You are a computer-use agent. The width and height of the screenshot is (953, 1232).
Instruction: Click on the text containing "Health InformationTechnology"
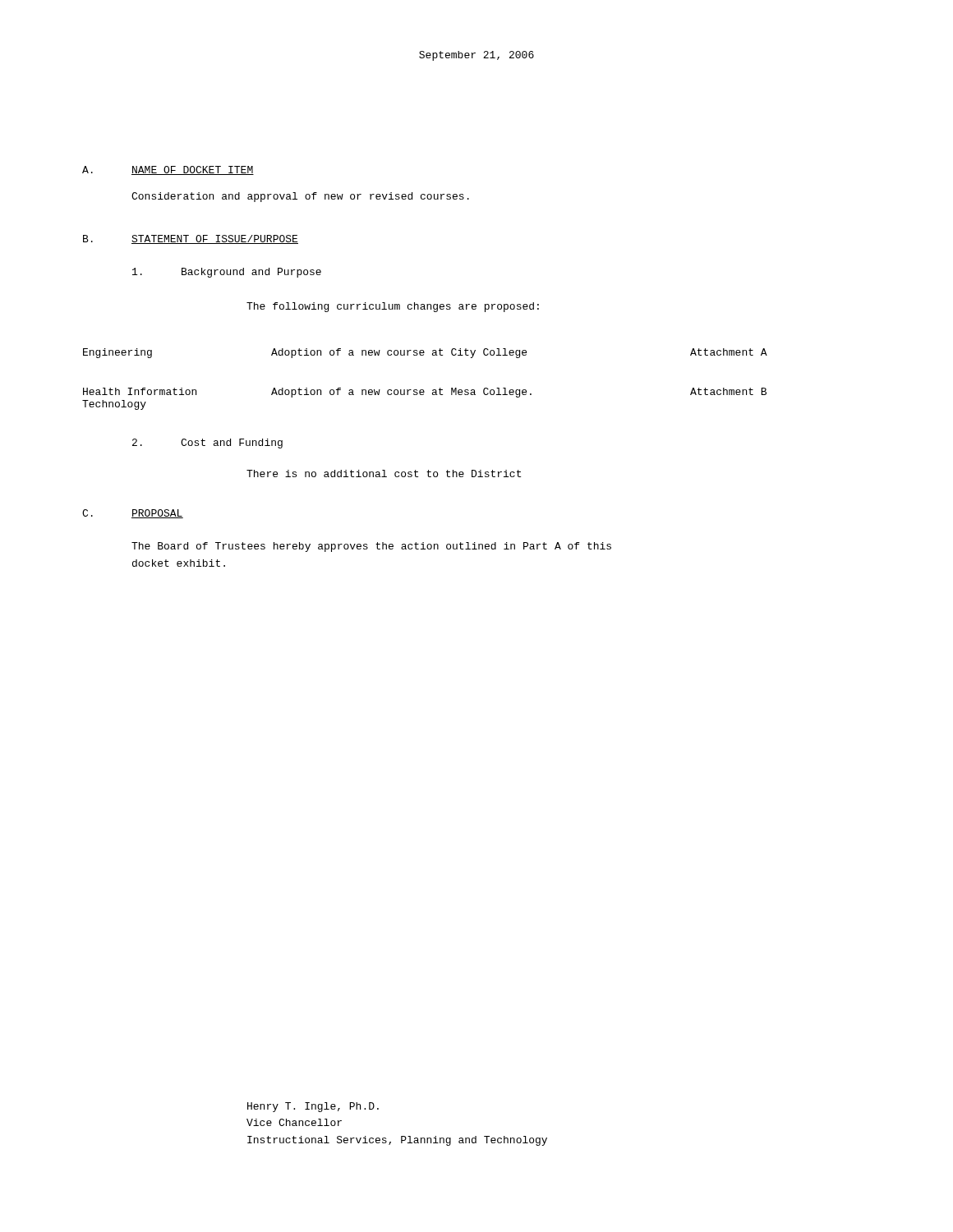click(140, 398)
